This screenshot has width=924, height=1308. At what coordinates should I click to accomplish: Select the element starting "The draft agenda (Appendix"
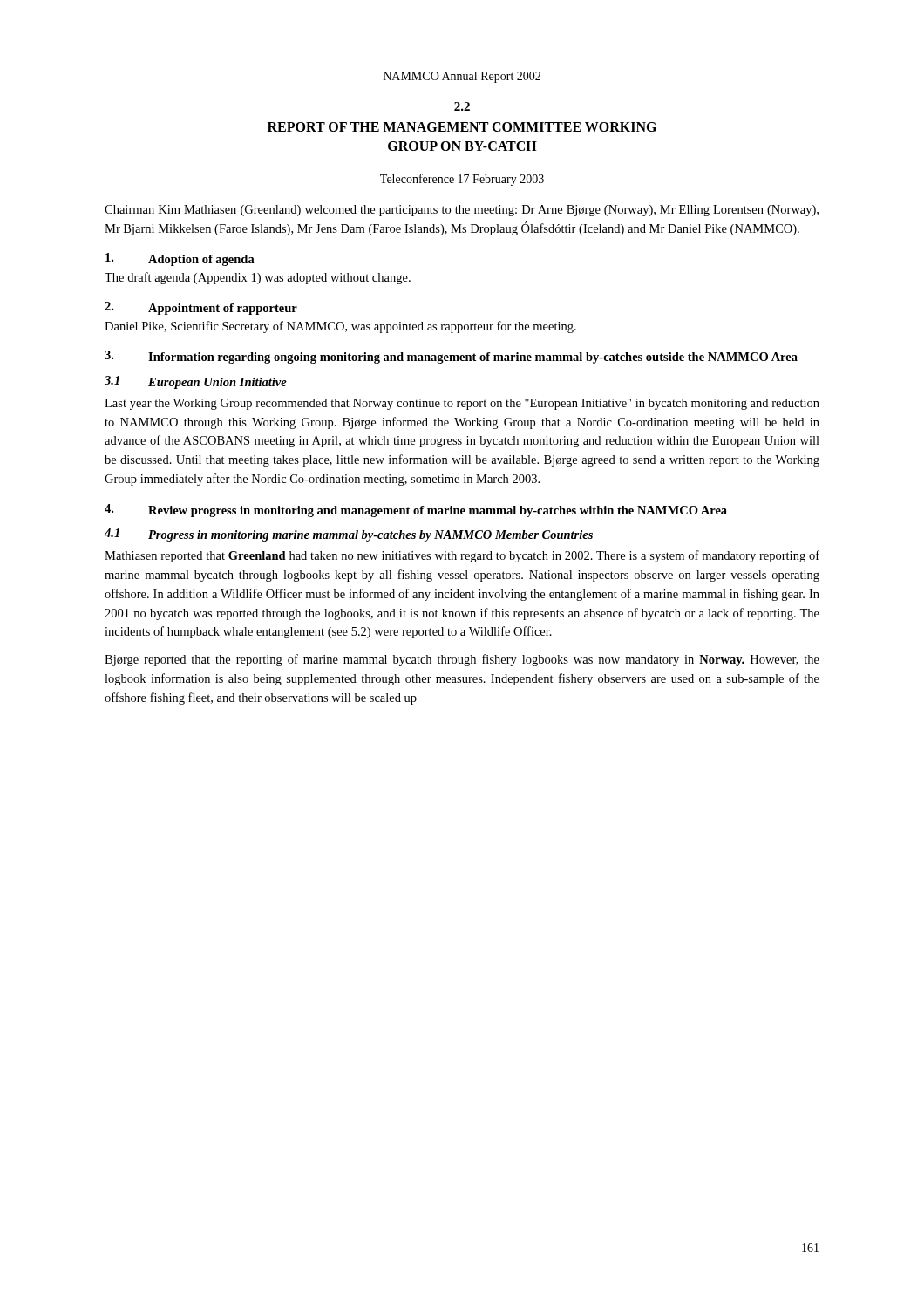[x=258, y=277]
